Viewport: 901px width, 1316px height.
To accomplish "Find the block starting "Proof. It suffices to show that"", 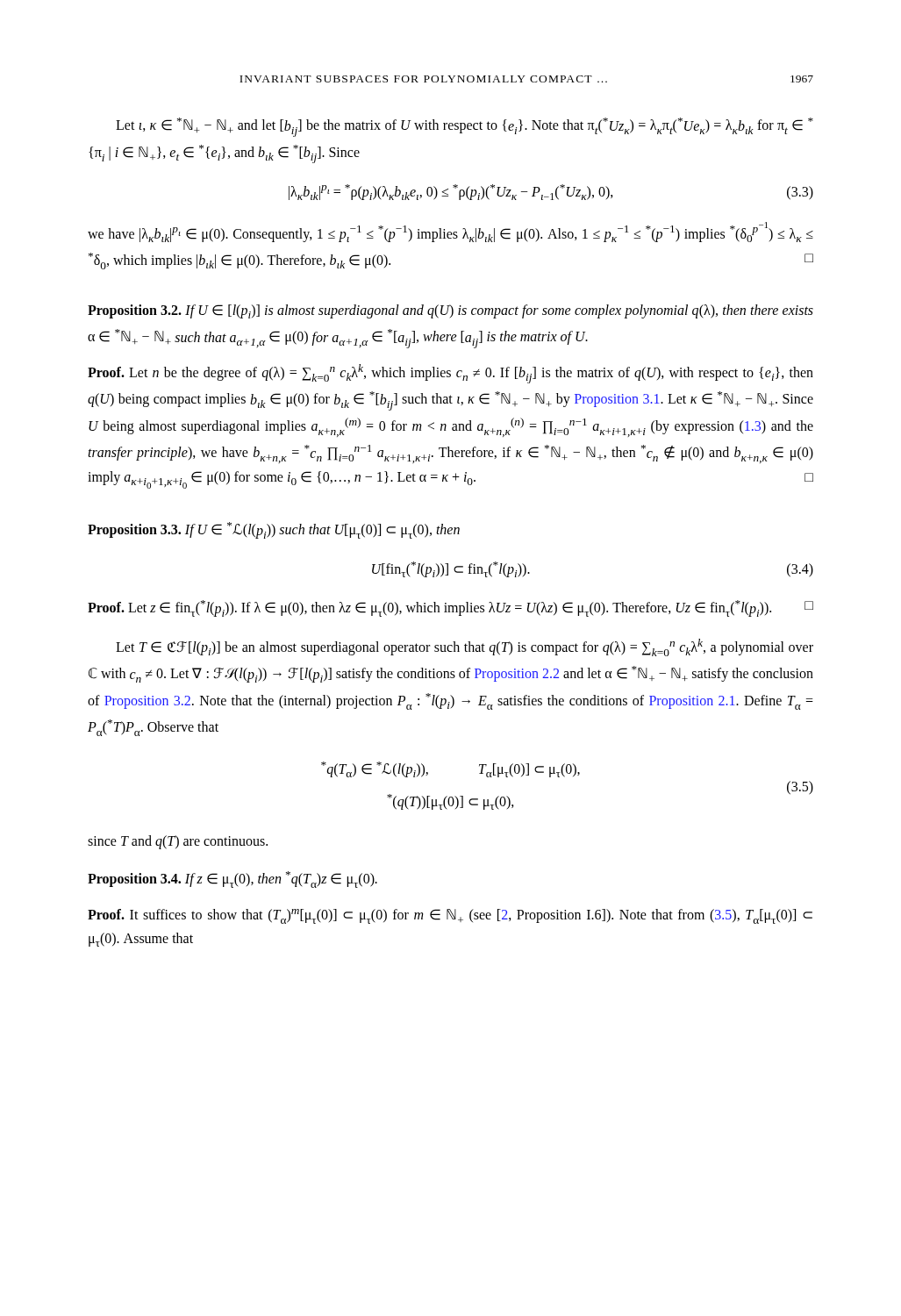I will coord(450,927).
